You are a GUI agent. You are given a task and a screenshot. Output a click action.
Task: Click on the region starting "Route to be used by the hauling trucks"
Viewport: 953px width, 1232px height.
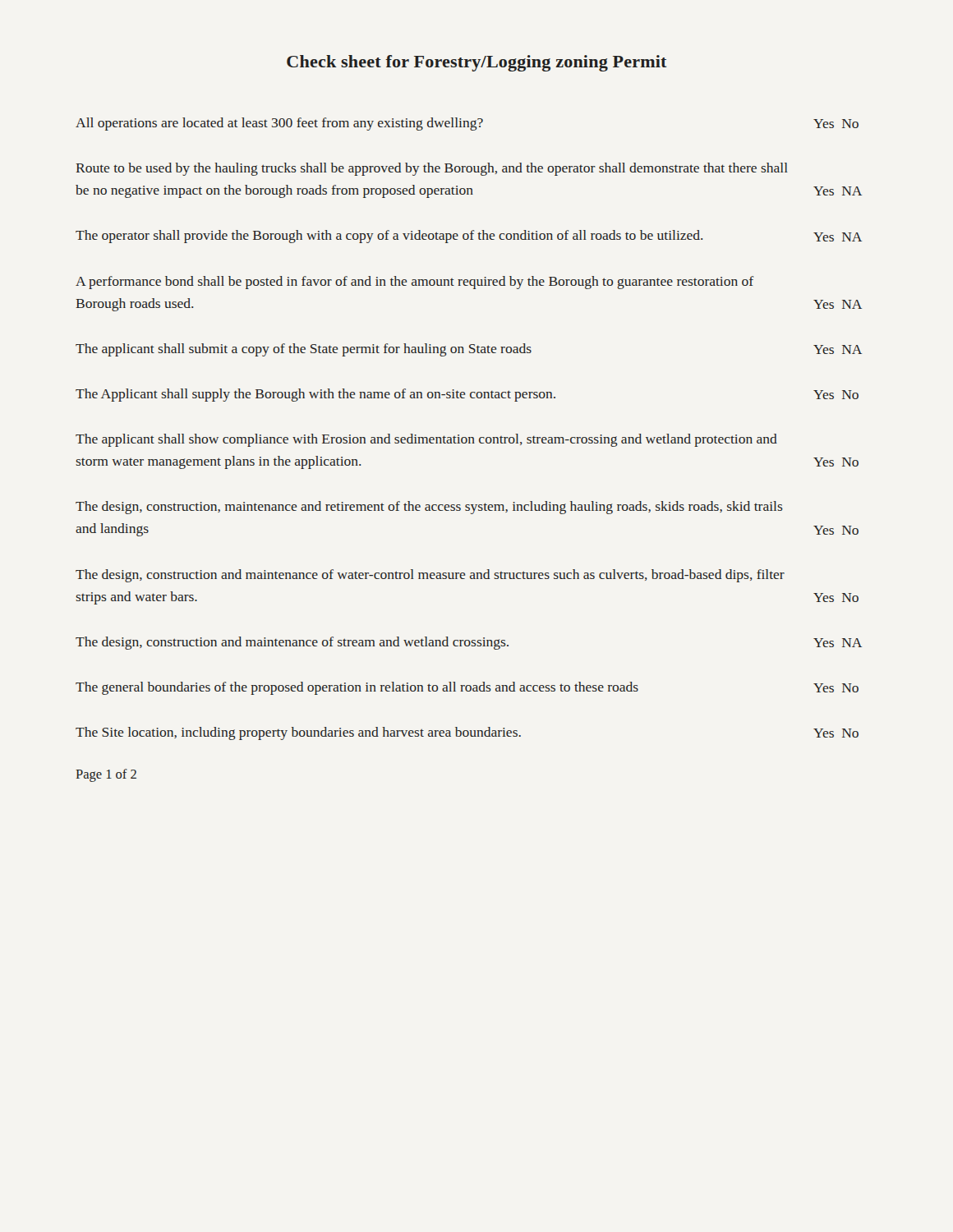click(481, 179)
